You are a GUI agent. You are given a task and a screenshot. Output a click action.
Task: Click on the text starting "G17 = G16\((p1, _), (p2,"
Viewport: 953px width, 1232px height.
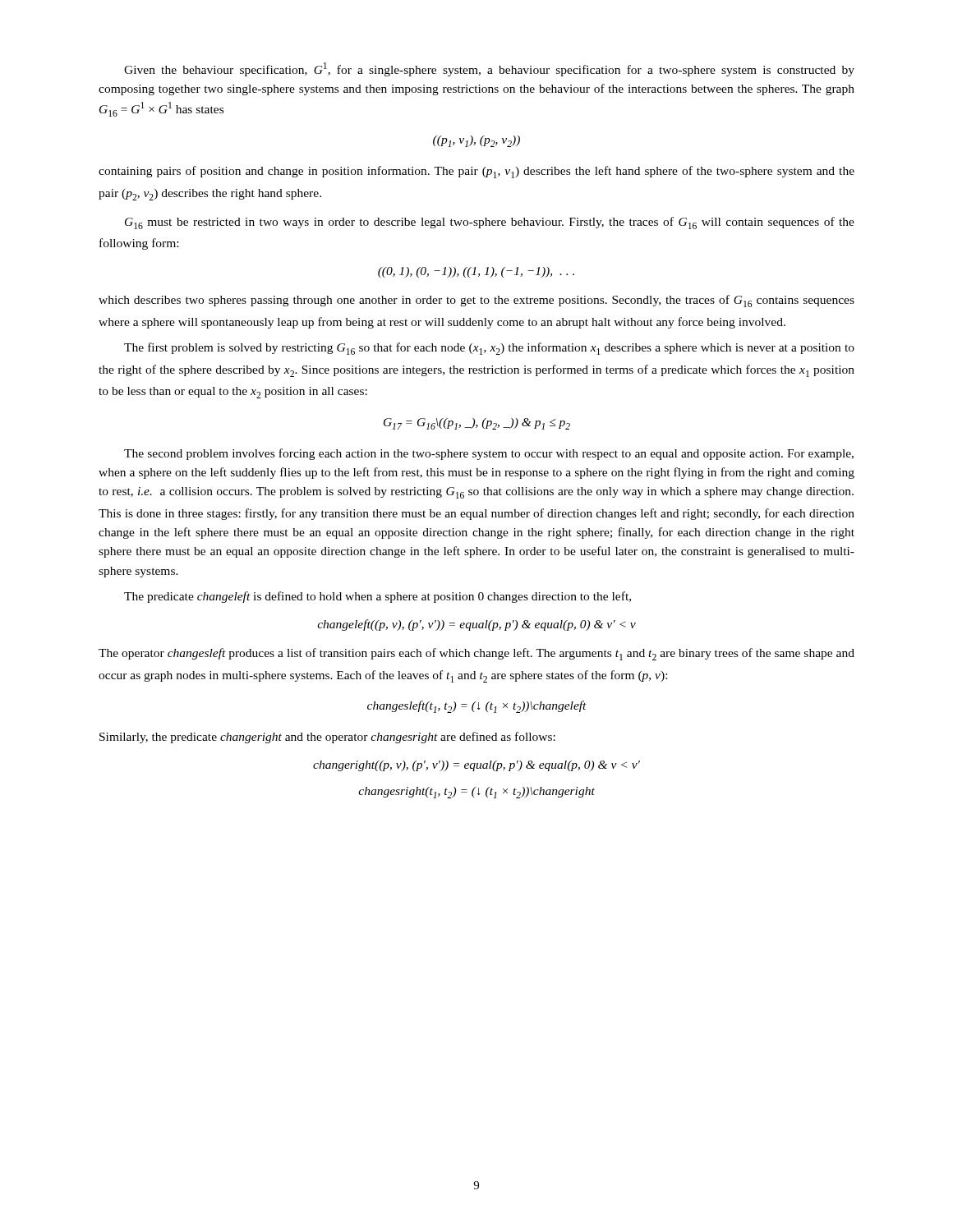(476, 423)
